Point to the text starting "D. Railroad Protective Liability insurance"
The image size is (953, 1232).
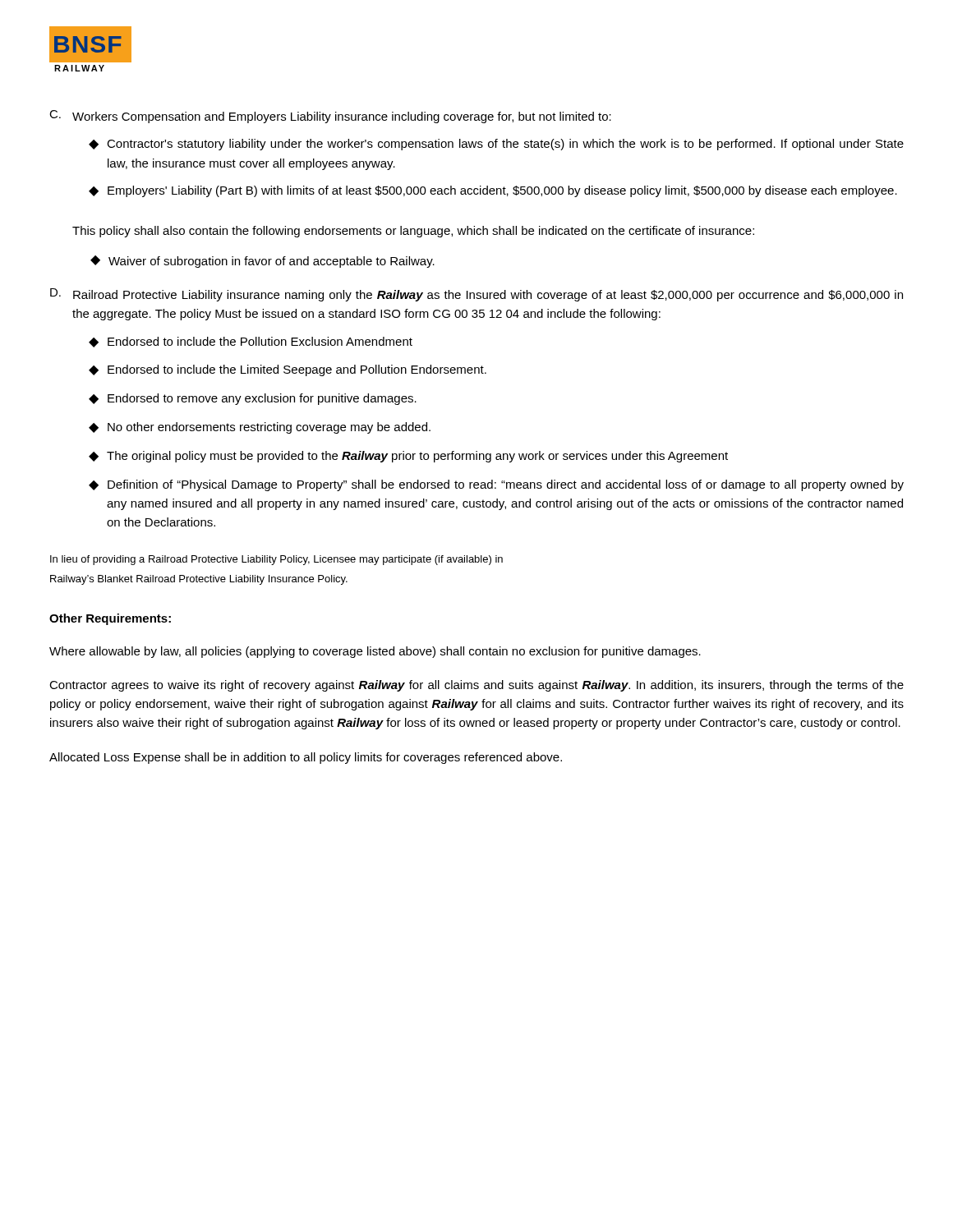(476, 295)
